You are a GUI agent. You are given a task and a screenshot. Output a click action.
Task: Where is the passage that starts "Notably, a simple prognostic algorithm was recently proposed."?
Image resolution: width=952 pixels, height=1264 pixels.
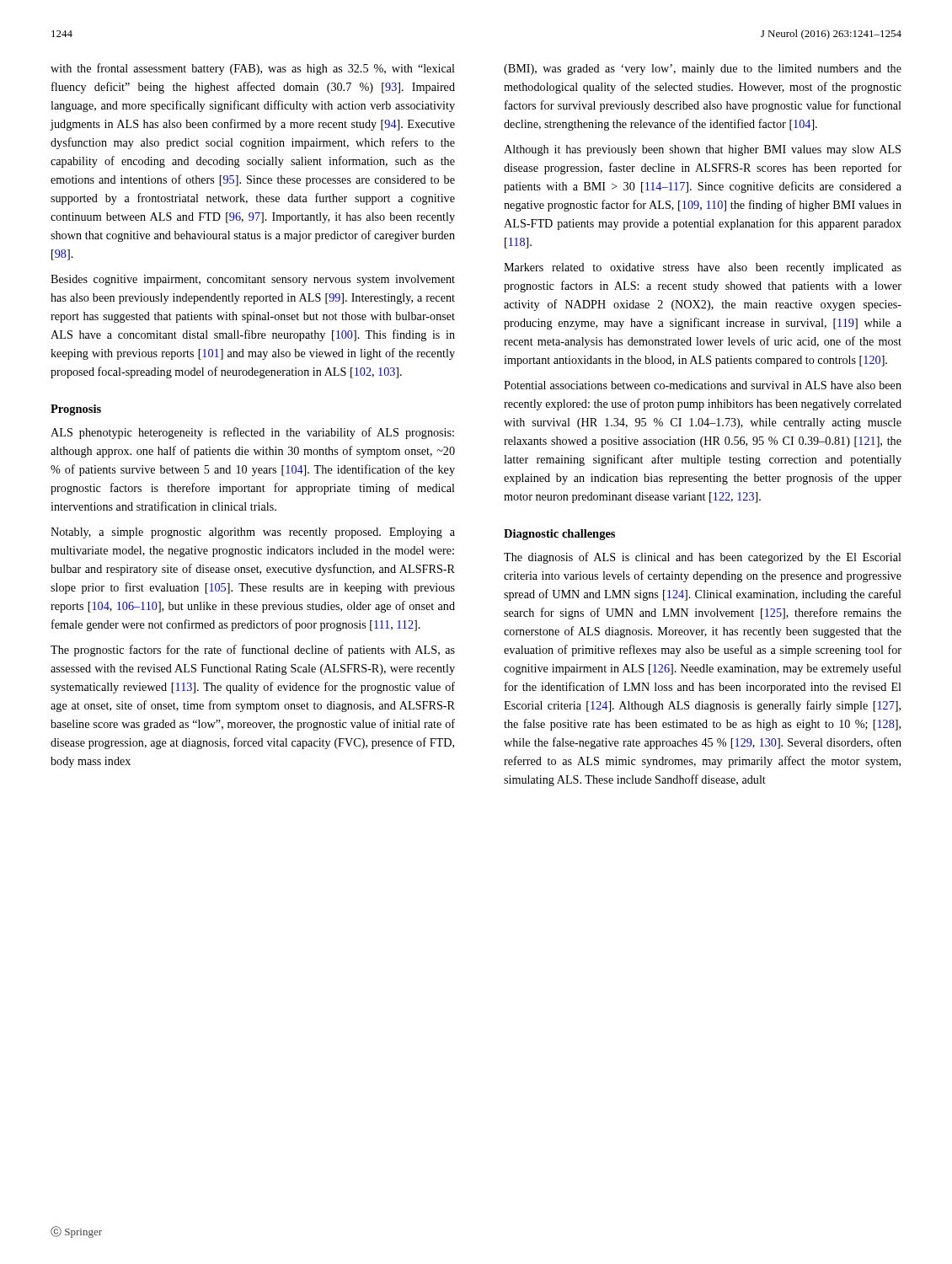[253, 578]
